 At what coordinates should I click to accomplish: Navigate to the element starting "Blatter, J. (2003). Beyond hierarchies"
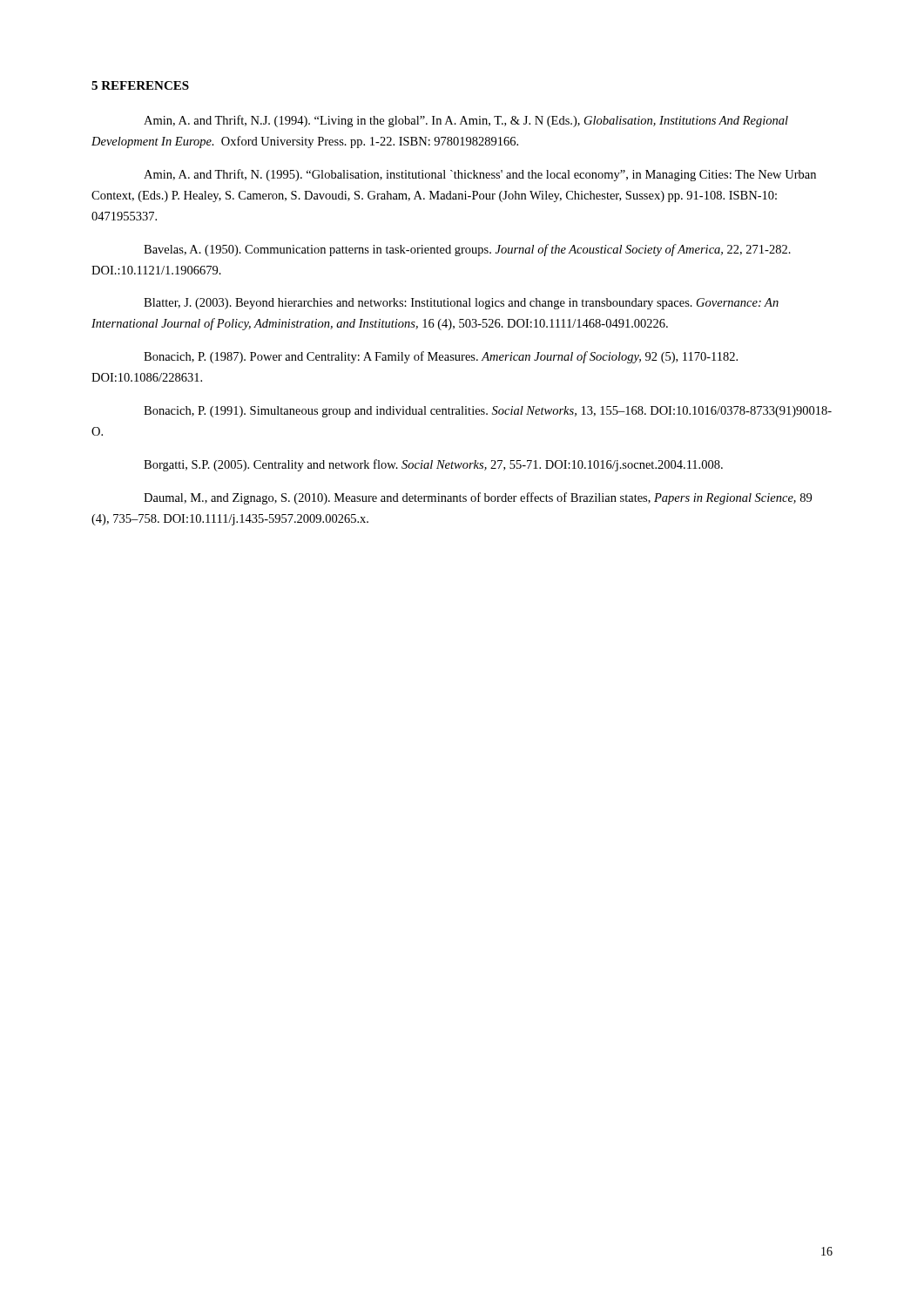(x=435, y=313)
